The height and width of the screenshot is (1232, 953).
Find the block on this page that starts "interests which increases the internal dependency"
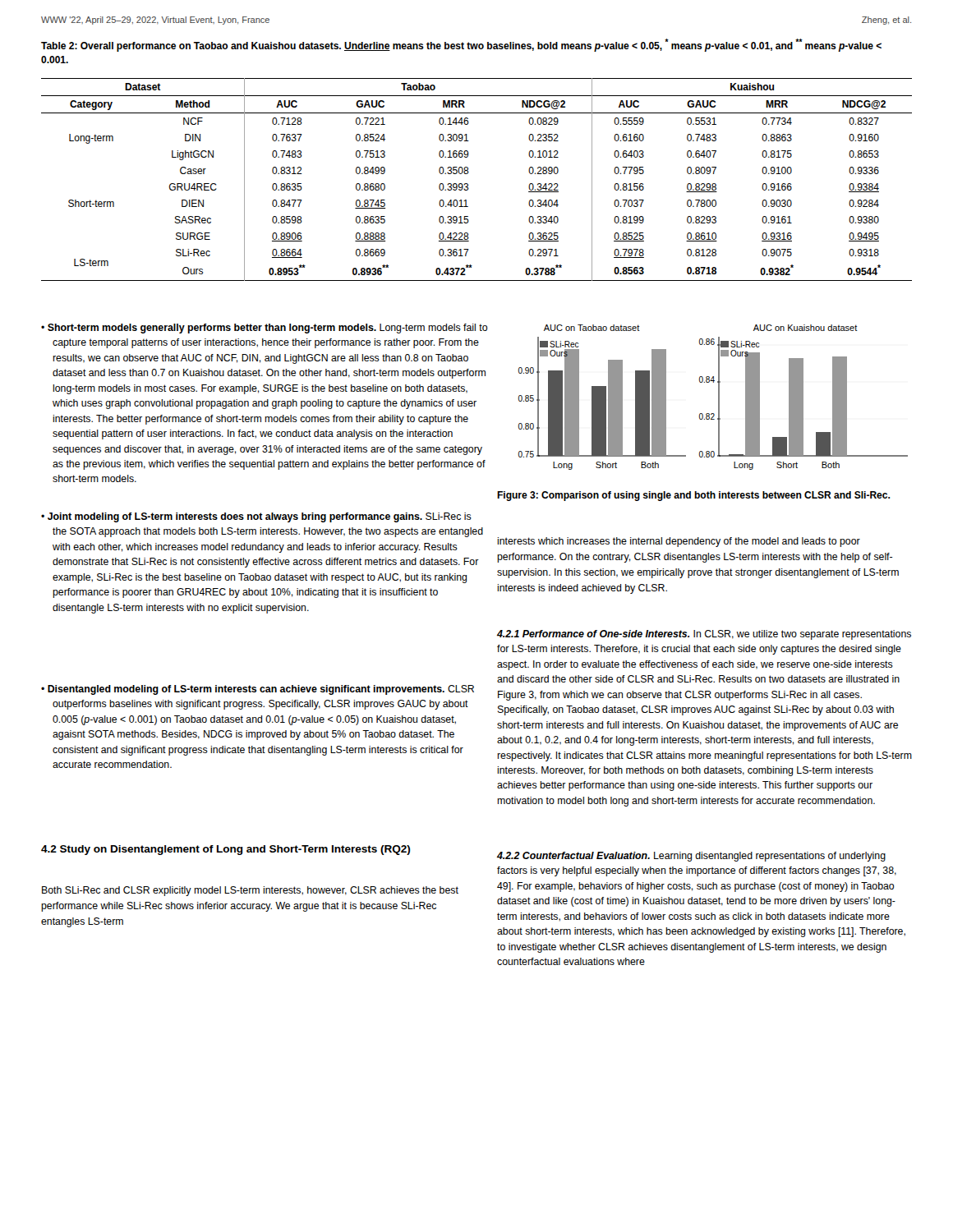[x=698, y=565]
